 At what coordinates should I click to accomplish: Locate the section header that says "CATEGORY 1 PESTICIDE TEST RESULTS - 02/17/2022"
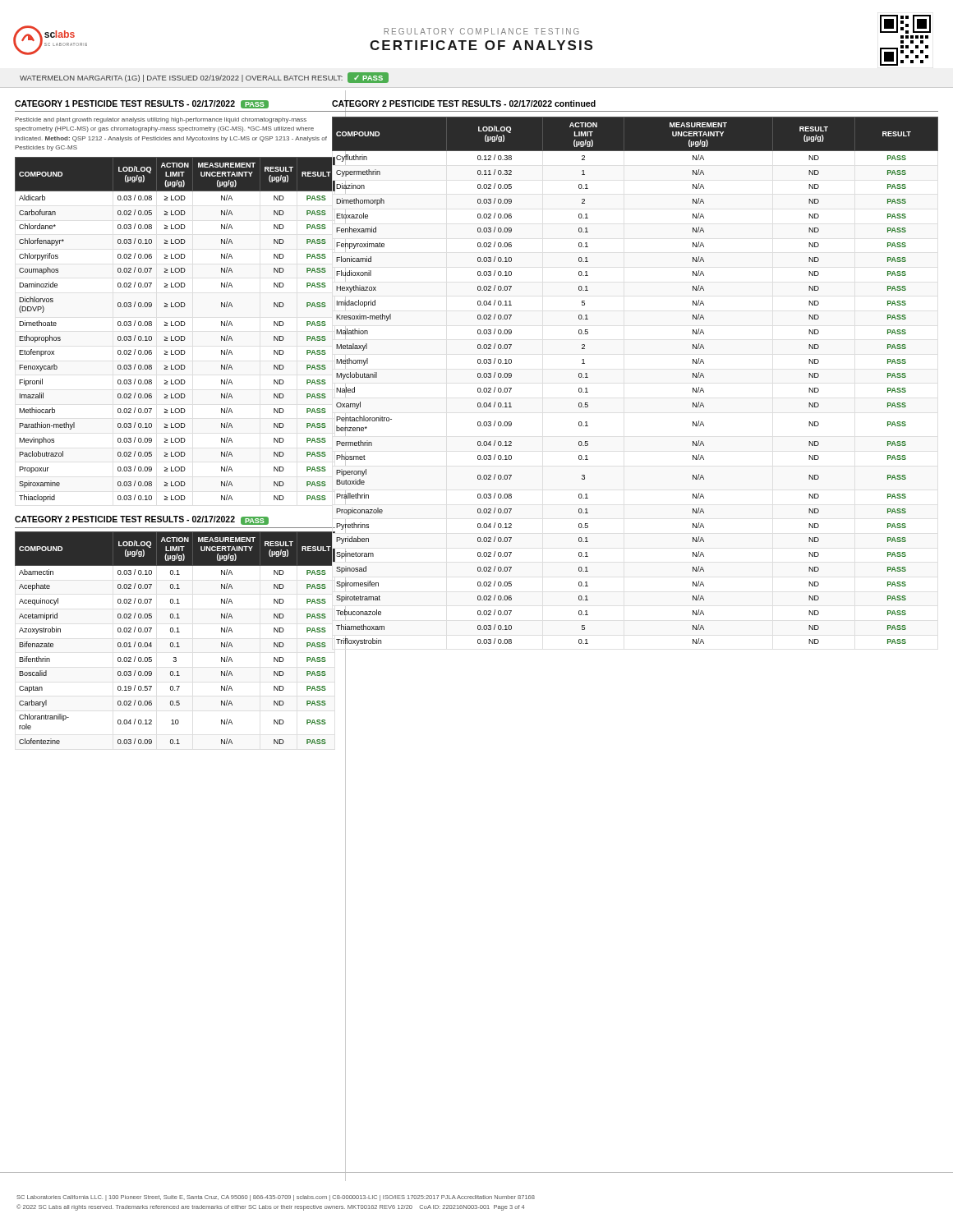pyautogui.click(x=142, y=104)
